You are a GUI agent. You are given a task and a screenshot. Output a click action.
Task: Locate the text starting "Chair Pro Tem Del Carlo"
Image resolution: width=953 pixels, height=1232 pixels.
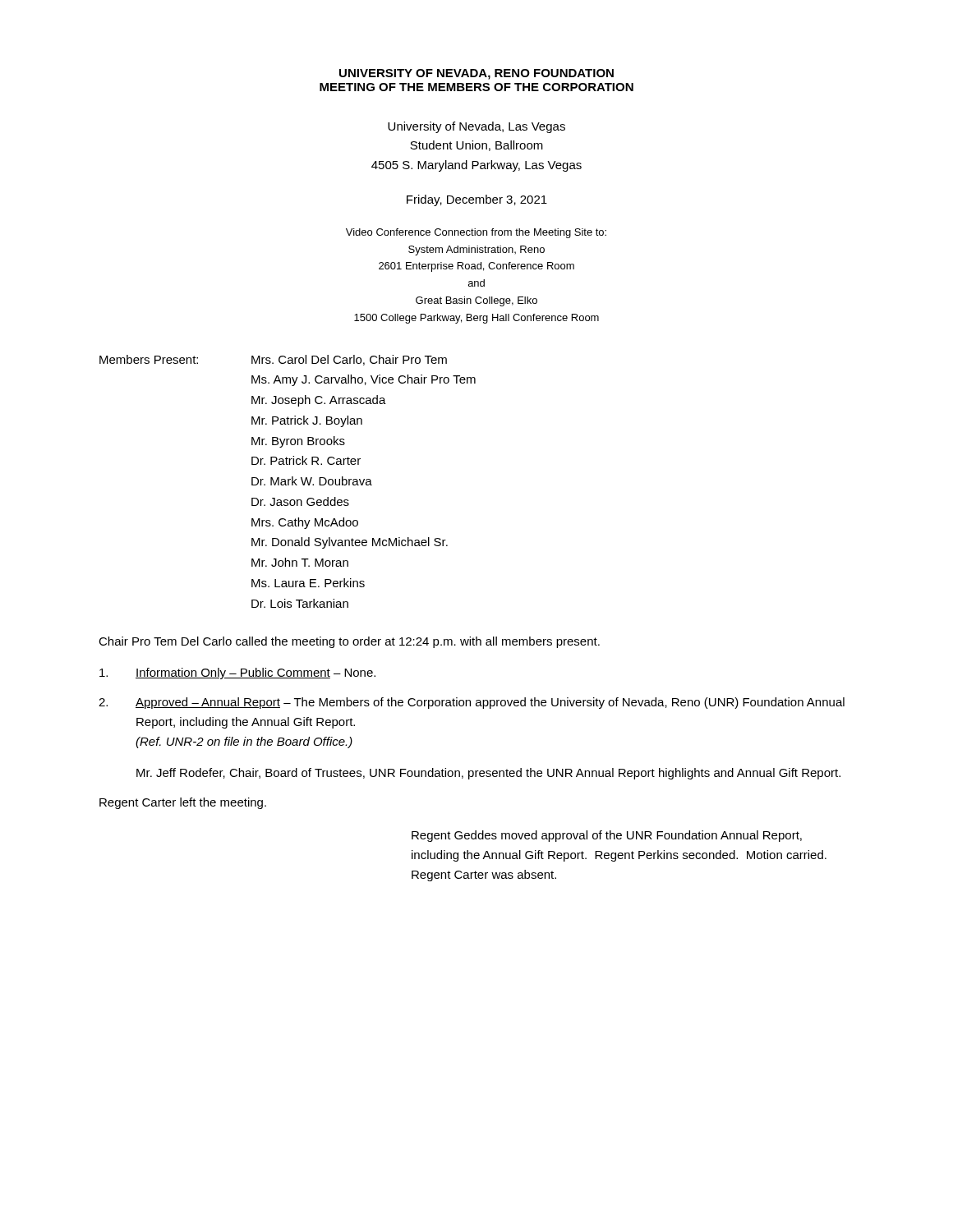349,641
